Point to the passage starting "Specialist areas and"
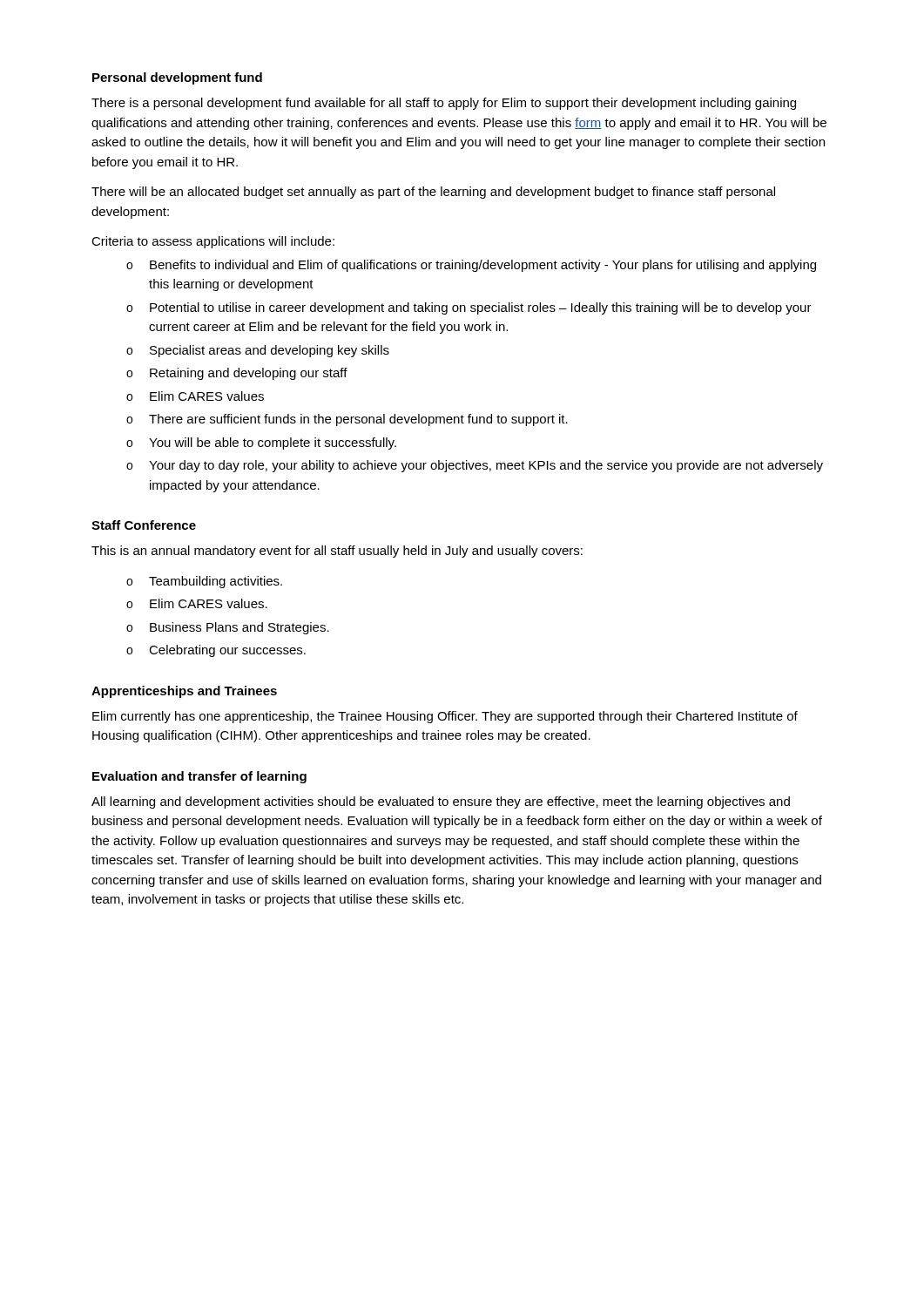This screenshot has height=1307, width=924. point(269,350)
